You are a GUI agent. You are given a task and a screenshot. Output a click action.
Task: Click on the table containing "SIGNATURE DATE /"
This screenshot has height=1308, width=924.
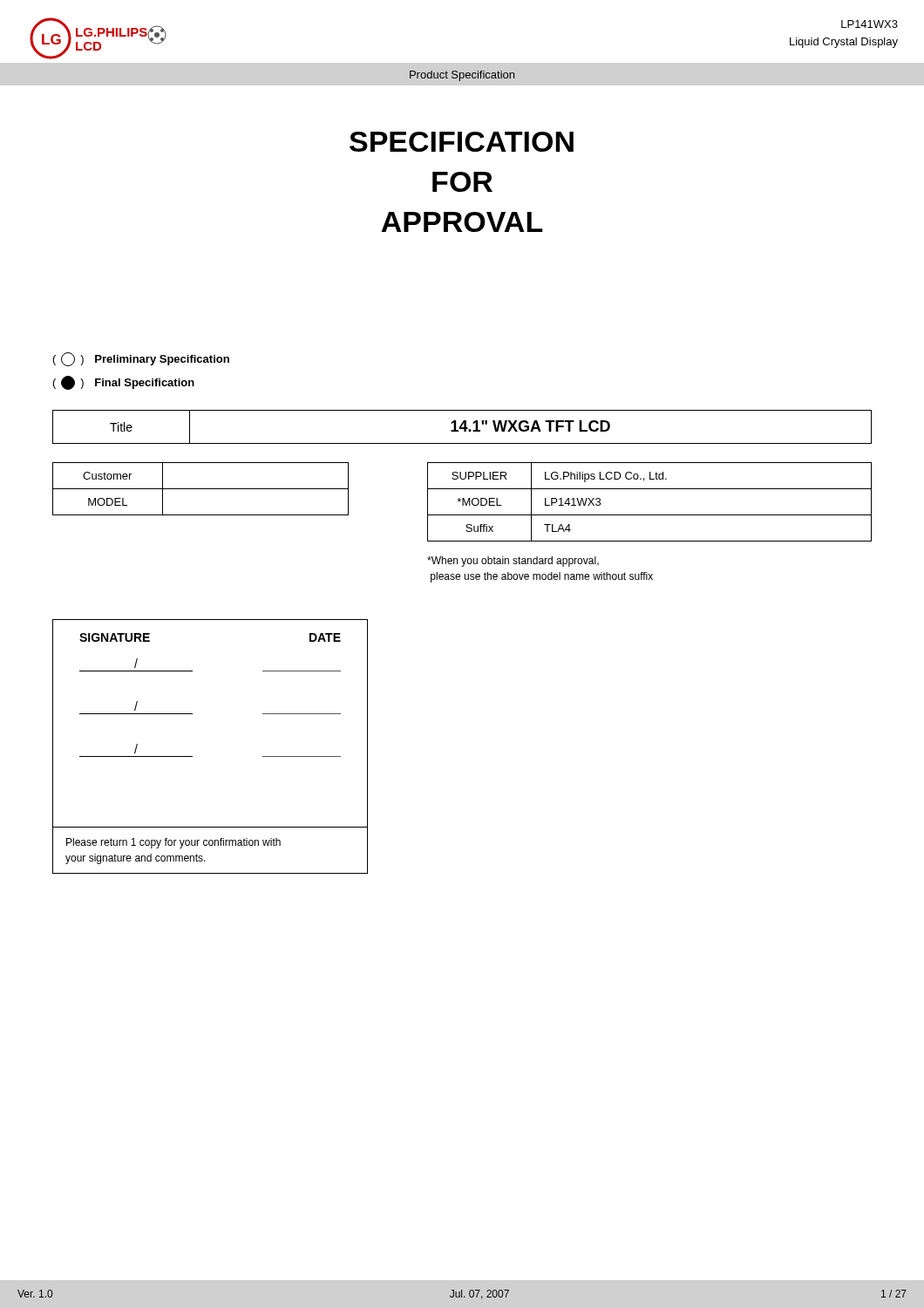[210, 746]
